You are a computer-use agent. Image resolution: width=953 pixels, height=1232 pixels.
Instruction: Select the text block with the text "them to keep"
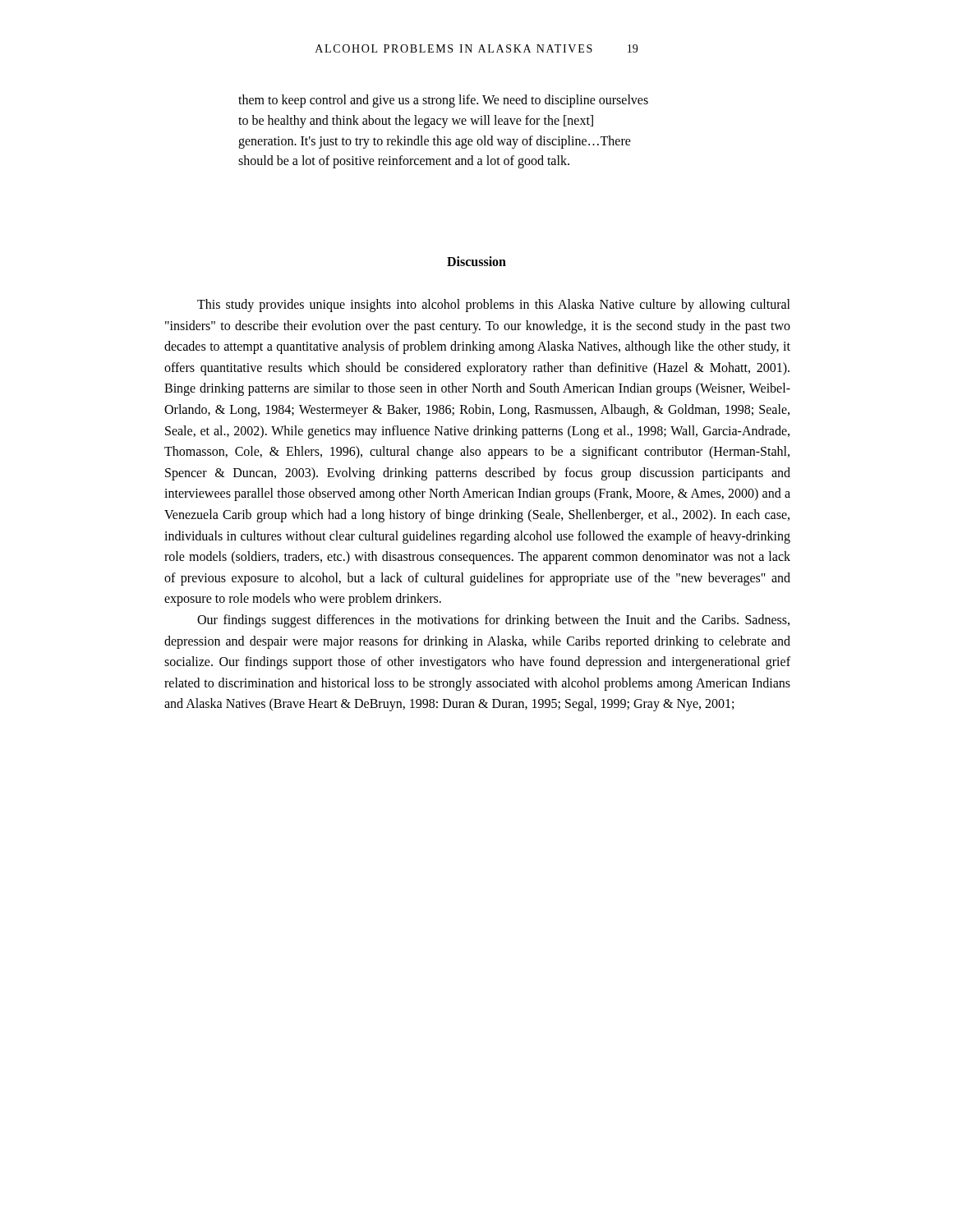[443, 130]
